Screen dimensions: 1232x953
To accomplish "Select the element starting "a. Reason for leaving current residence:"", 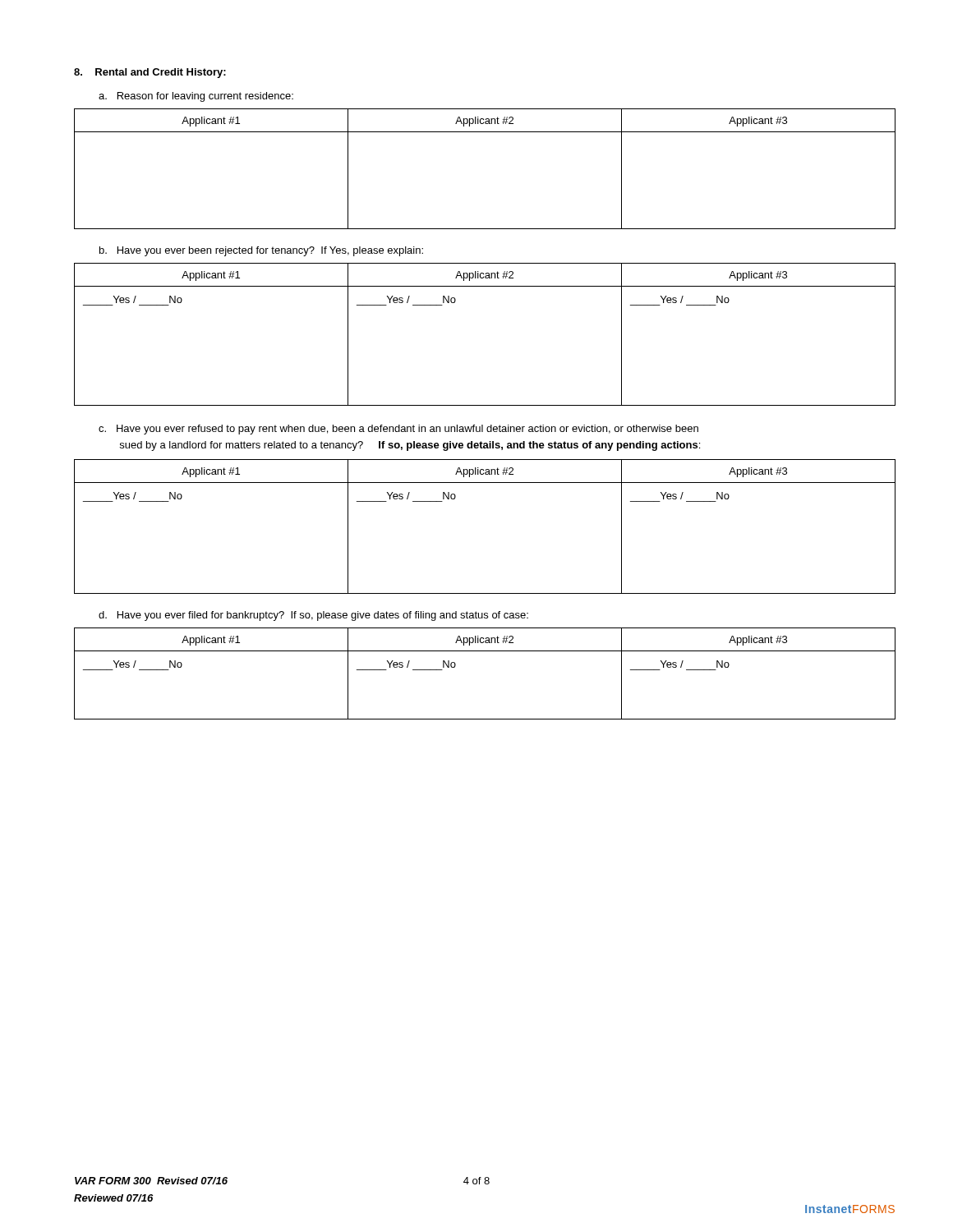I will click(x=196, y=96).
